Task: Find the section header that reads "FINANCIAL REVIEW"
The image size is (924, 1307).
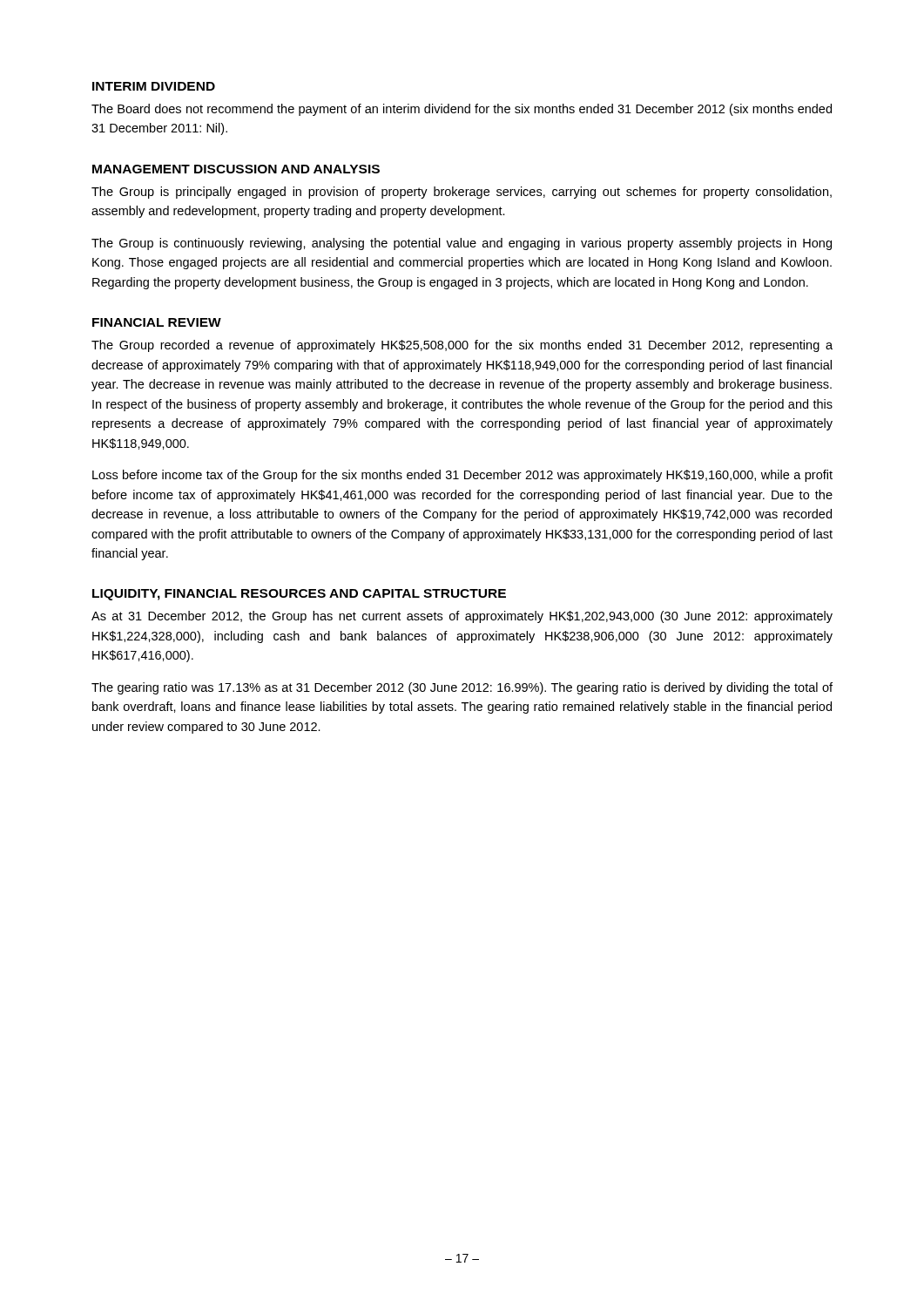Action: tap(156, 322)
